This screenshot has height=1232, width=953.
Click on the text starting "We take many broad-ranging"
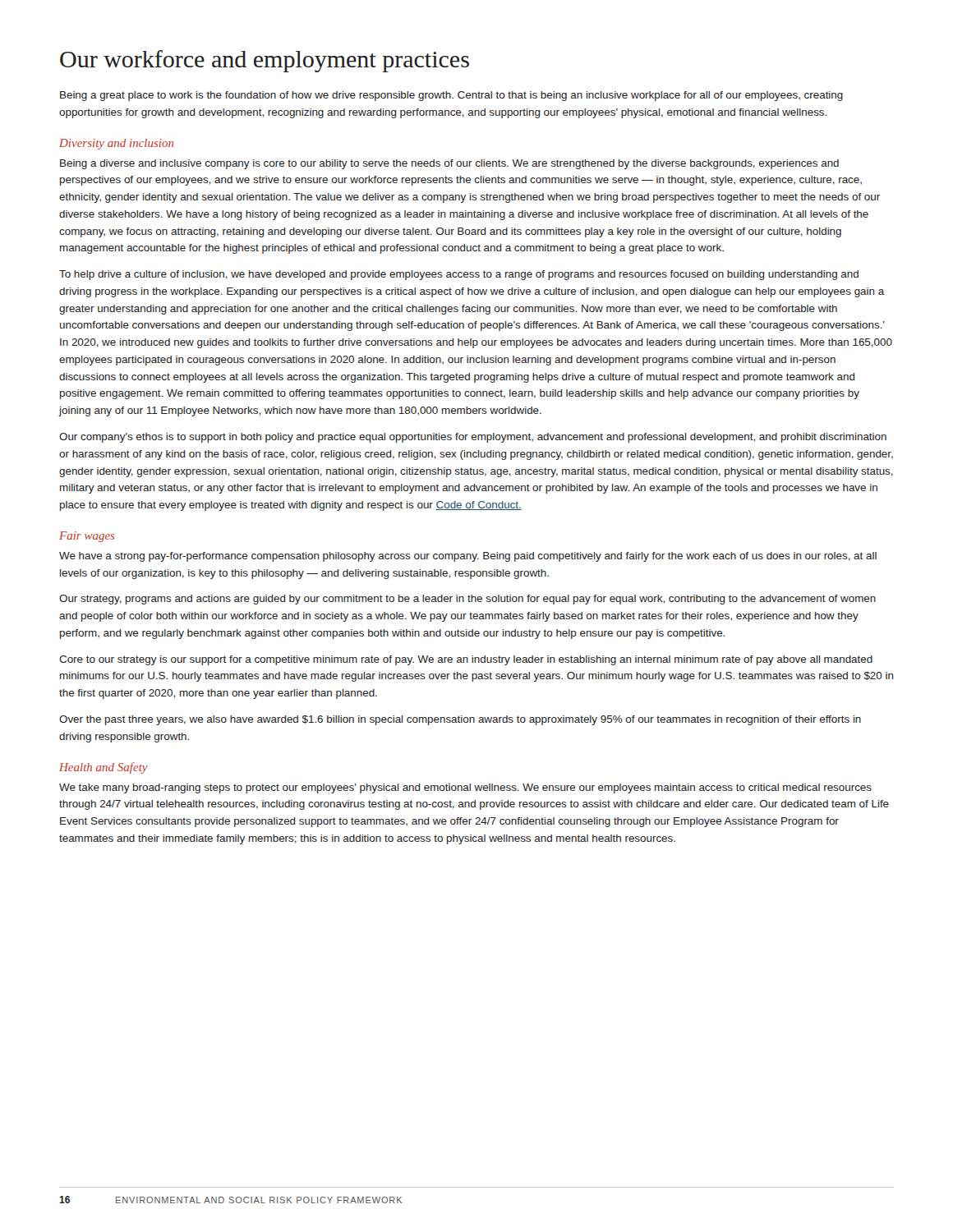click(474, 812)
